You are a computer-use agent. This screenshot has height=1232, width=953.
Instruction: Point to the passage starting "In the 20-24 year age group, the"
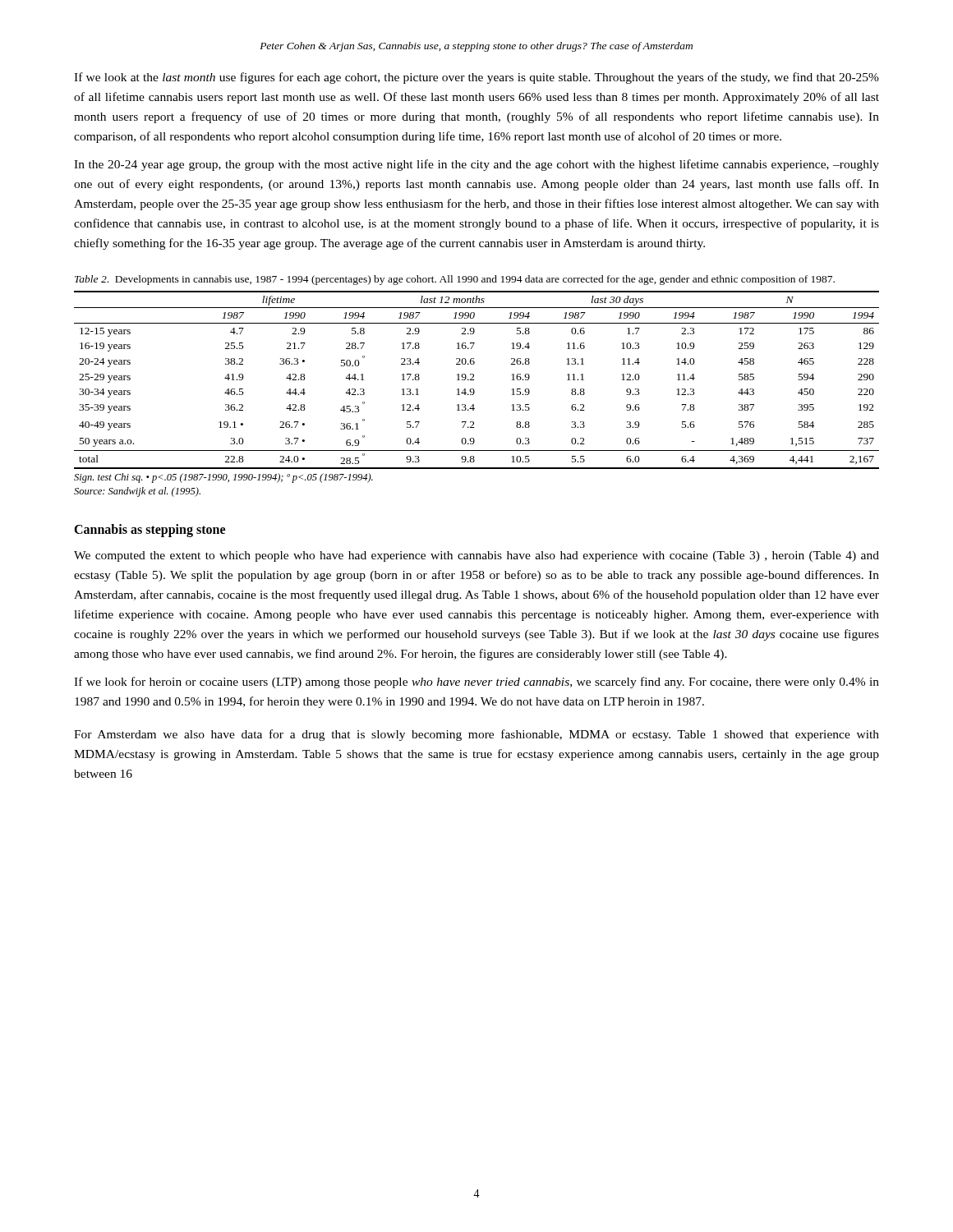click(476, 203)
